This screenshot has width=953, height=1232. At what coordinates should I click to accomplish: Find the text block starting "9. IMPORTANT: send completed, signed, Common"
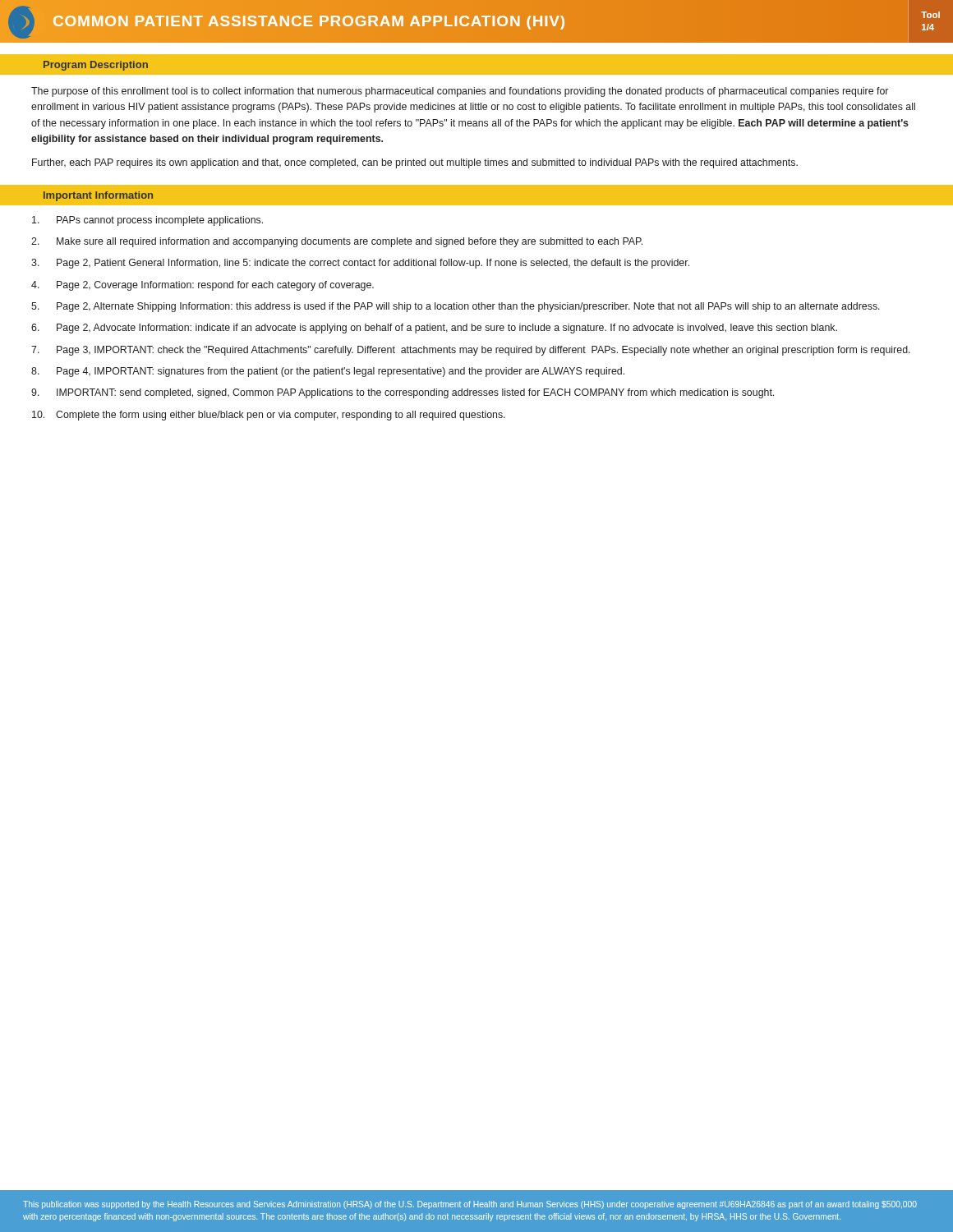point(403,394)
